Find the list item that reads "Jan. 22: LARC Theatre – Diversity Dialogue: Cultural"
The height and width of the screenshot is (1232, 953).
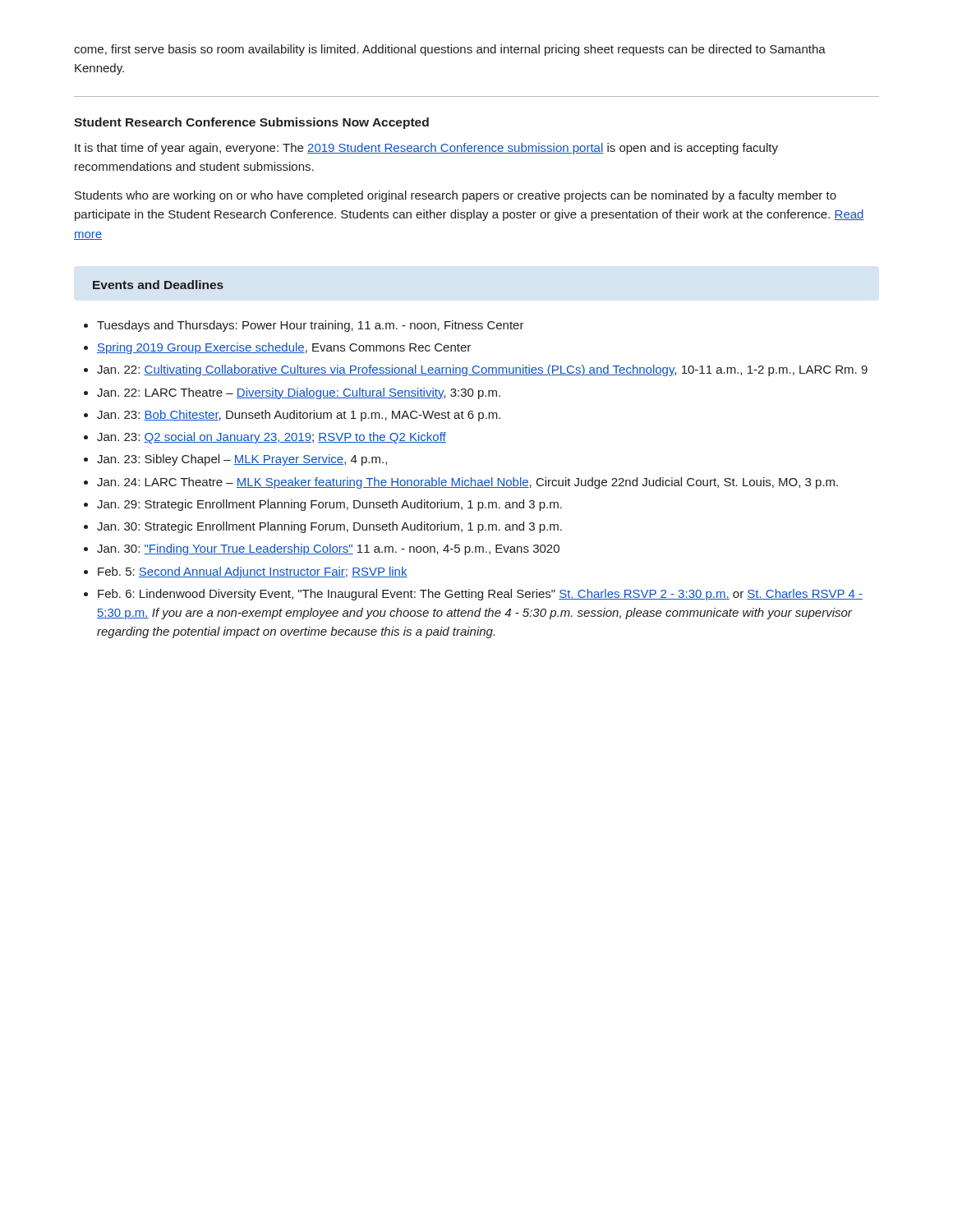click(x=299, y=392)
